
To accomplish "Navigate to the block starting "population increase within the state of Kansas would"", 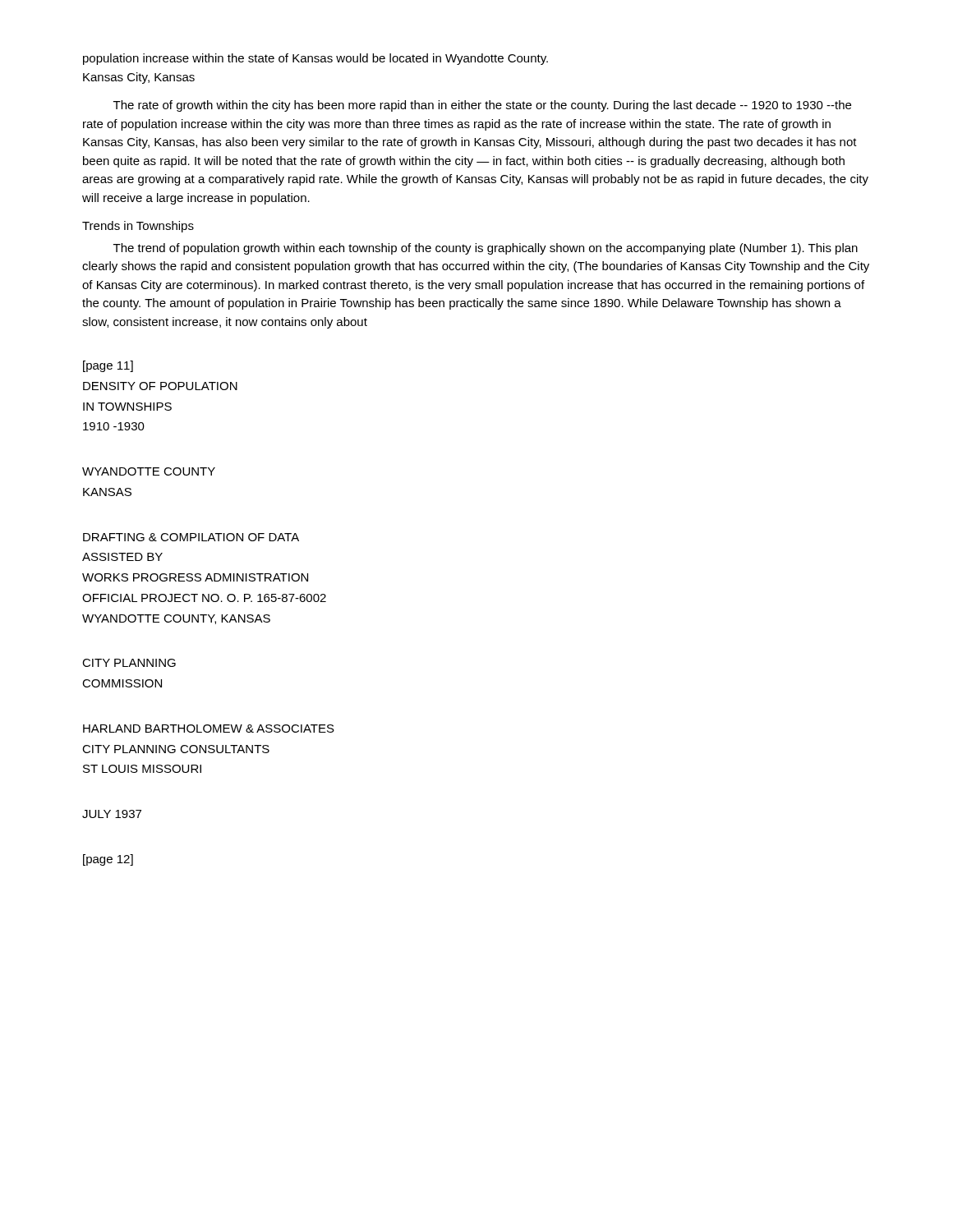I will 316,67.
